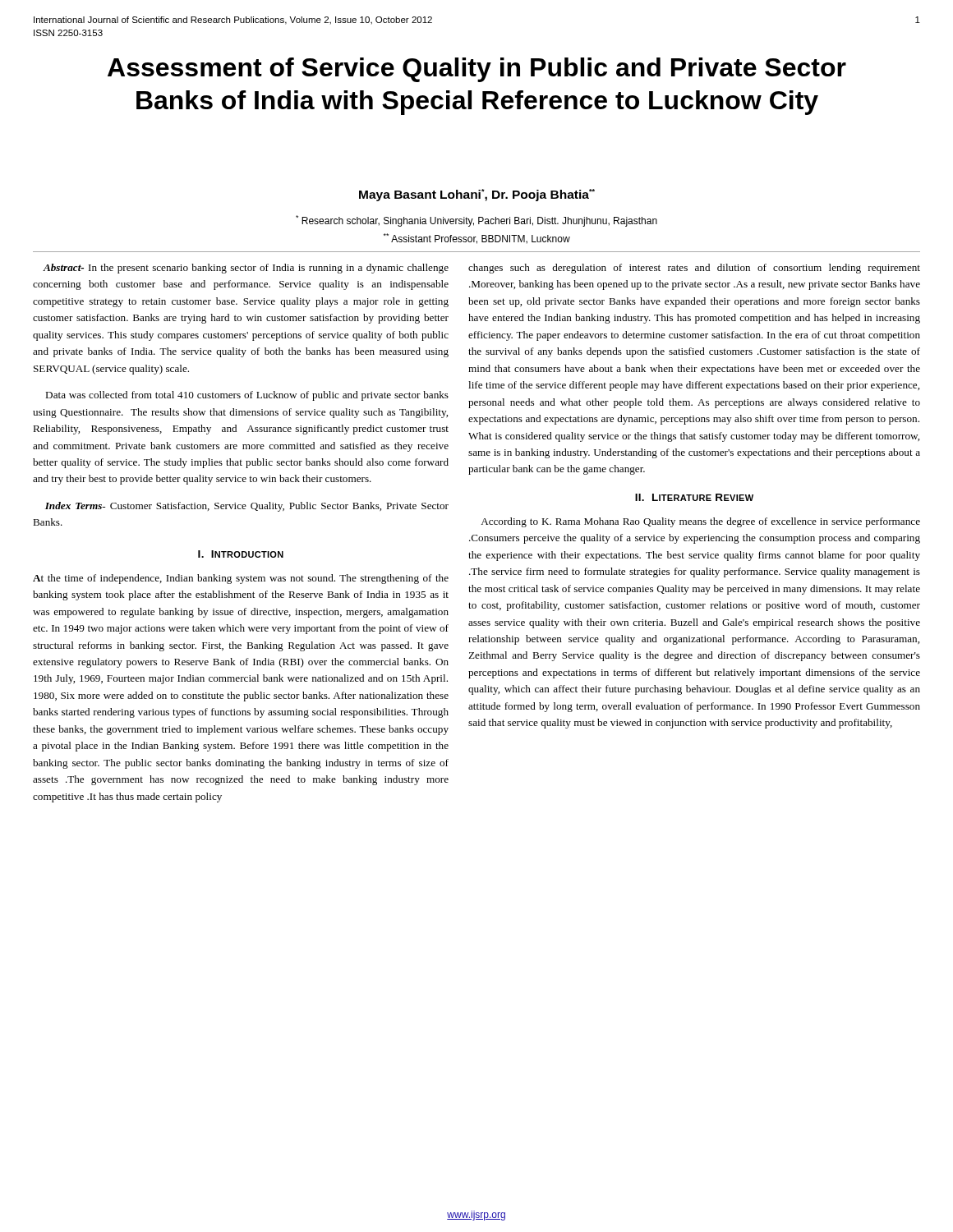Select the block starting "Data was collected from"
Viewport: 953px width, 1232px height.
point(241,437)
